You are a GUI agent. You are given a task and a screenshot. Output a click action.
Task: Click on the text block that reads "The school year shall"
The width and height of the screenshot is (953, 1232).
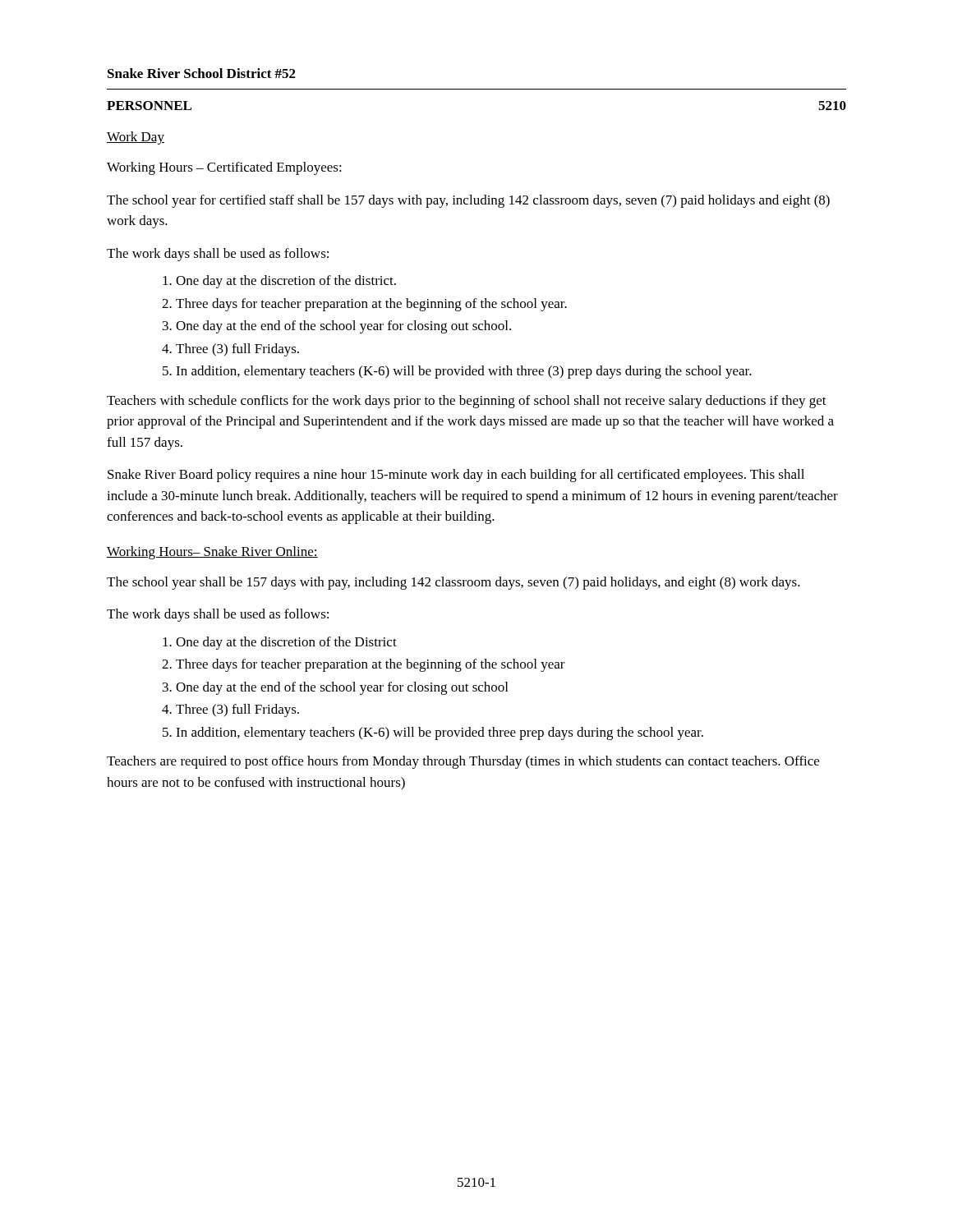tap(454, 582)
